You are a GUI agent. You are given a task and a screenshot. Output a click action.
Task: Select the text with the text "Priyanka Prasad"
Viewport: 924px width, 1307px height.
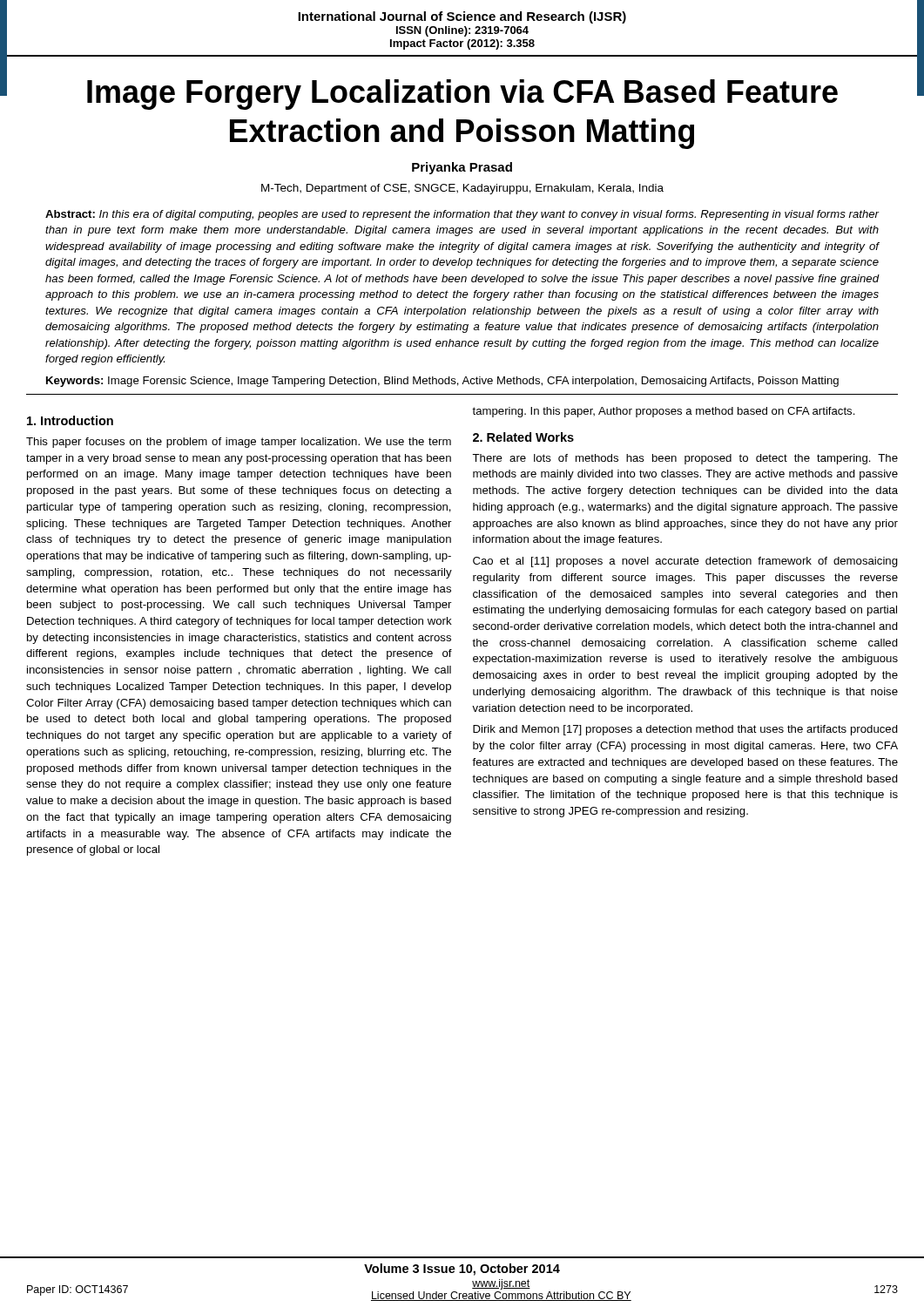[x=462, y=167]
